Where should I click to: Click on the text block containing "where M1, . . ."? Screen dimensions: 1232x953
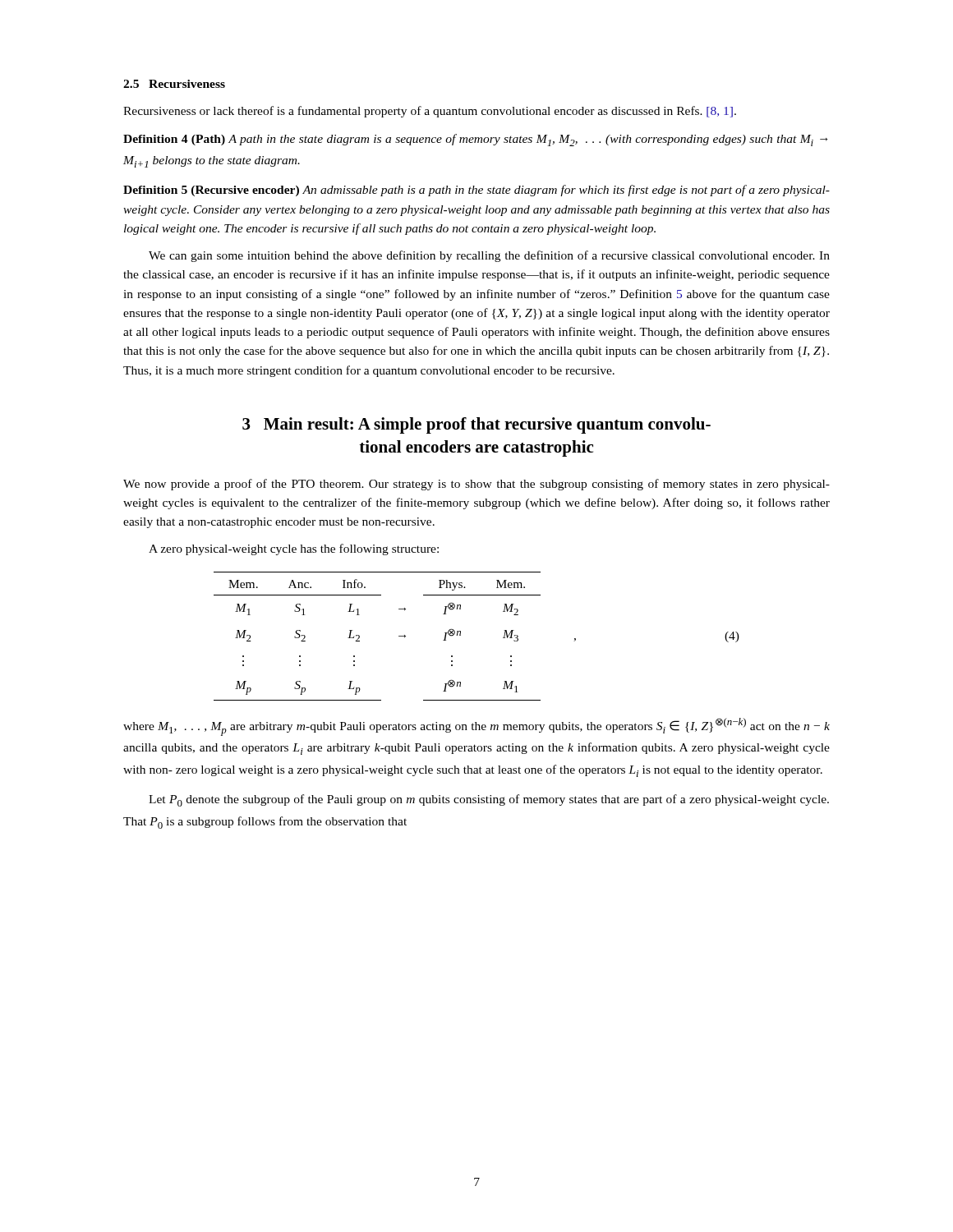tap(476, 747)
